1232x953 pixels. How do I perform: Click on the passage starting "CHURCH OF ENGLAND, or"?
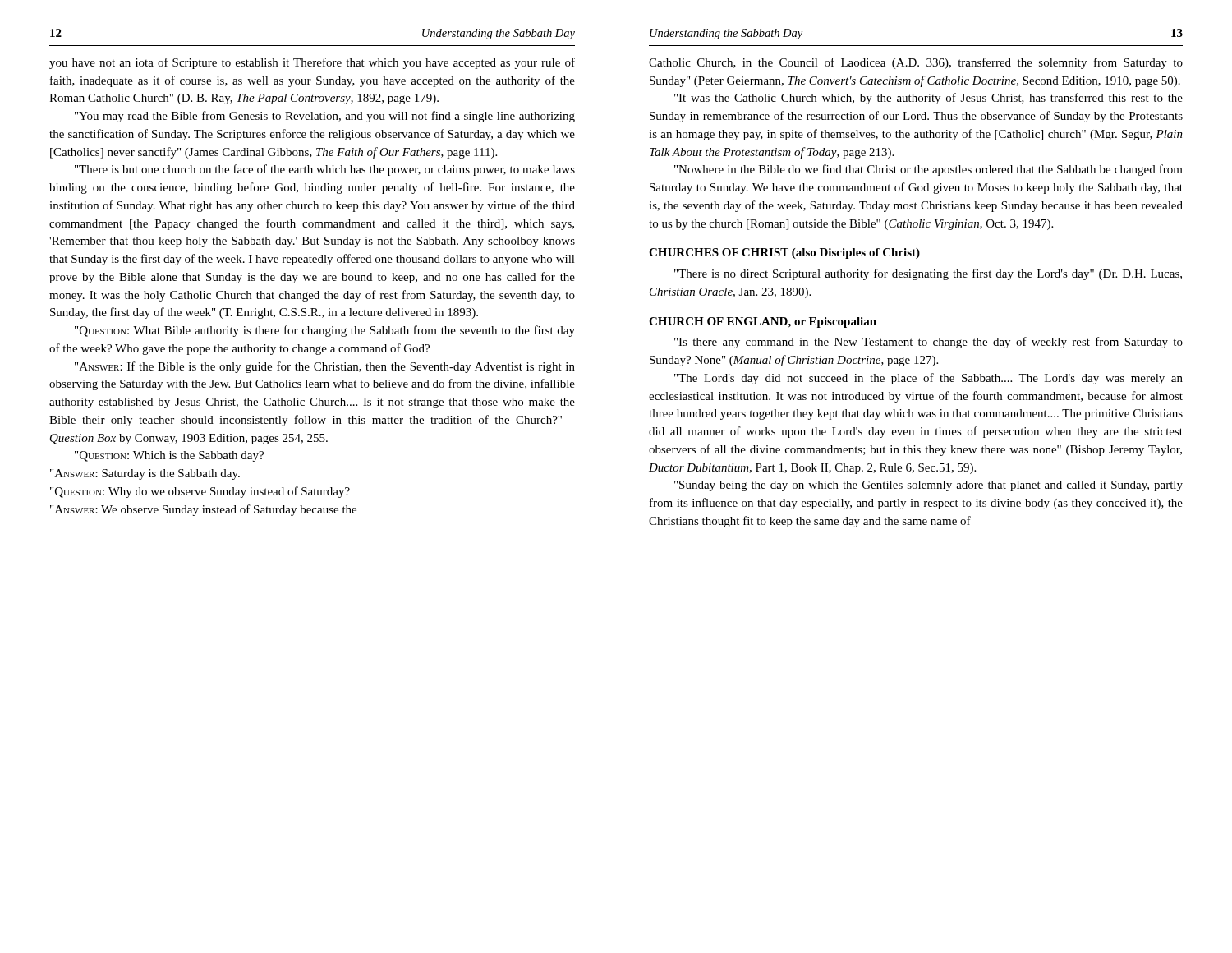coord(763,321)
